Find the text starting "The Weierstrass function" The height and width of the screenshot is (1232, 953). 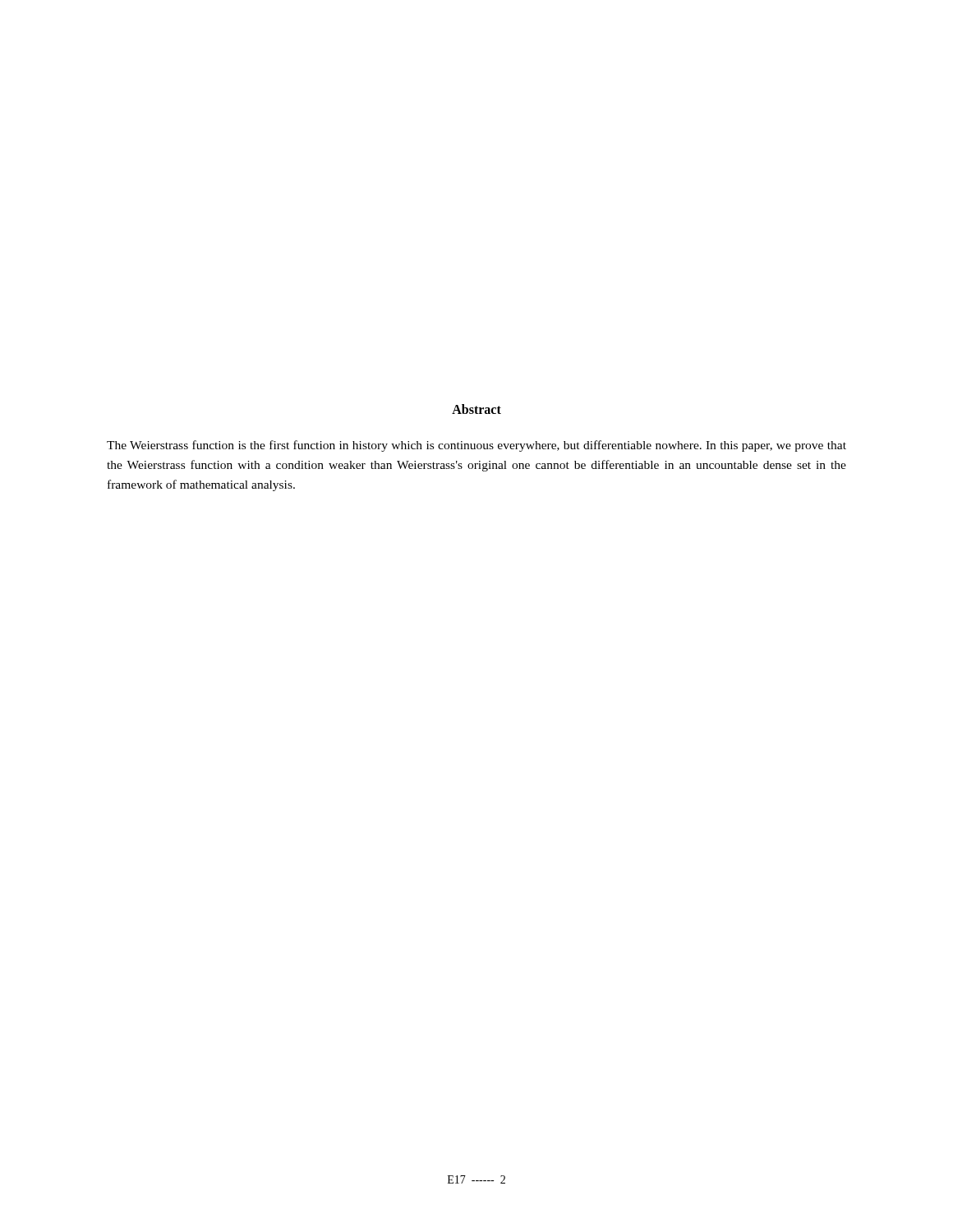[x=476, y=464]
